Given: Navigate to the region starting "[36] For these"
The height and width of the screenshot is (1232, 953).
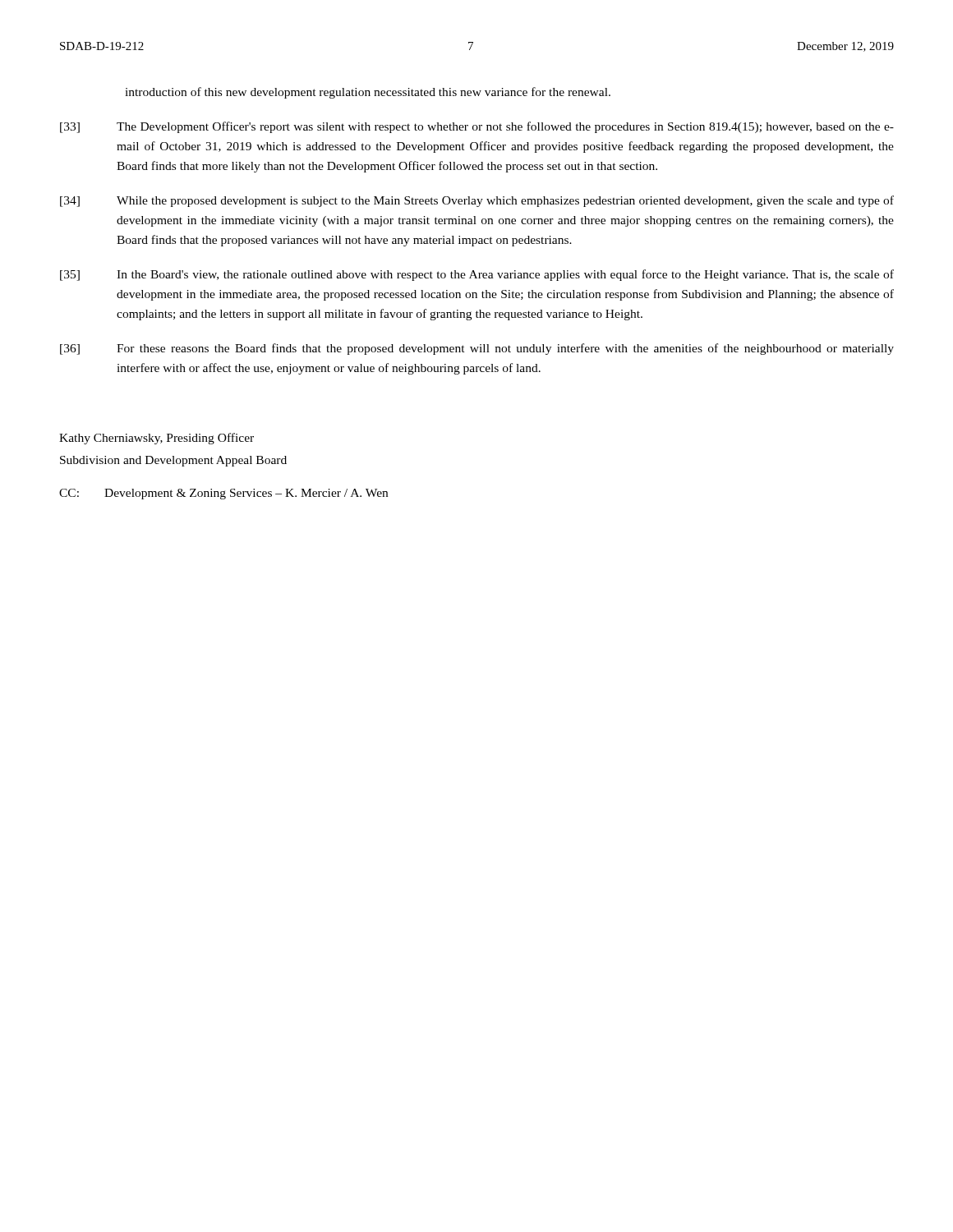Looking at the screenshot, I should click(476, 358).
